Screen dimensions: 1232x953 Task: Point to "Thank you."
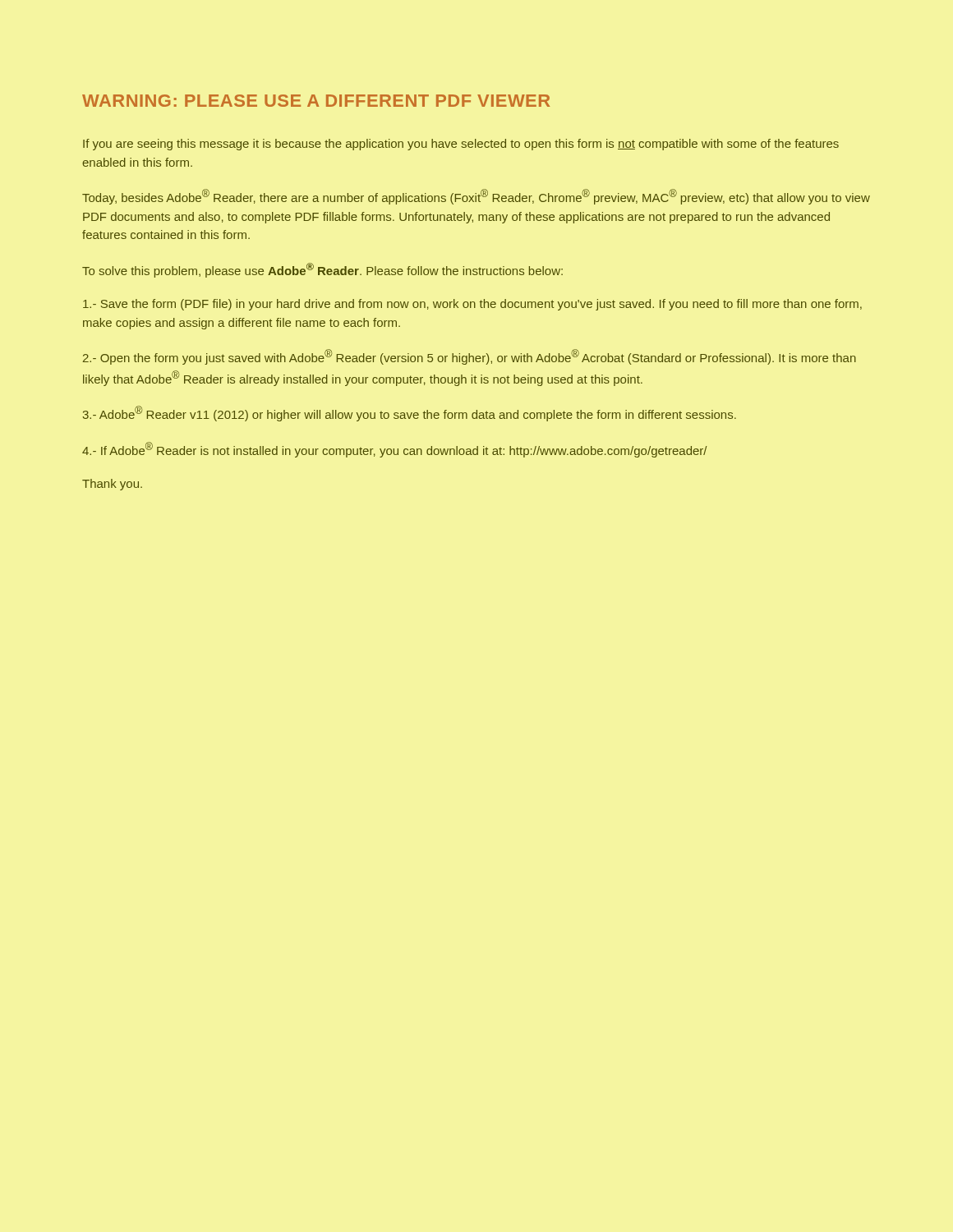pos(113,483)
